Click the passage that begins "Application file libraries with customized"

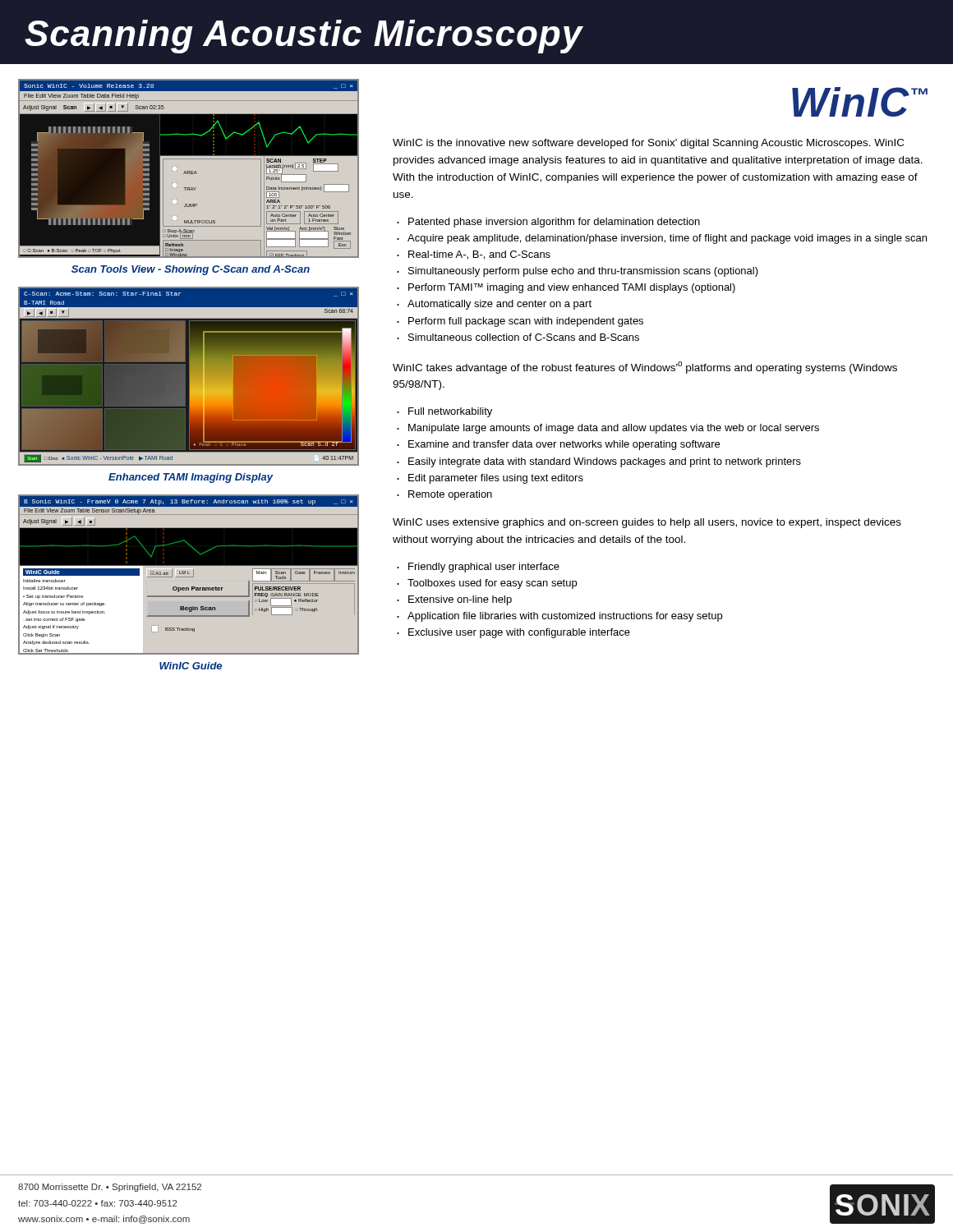[x=565, y=616]
